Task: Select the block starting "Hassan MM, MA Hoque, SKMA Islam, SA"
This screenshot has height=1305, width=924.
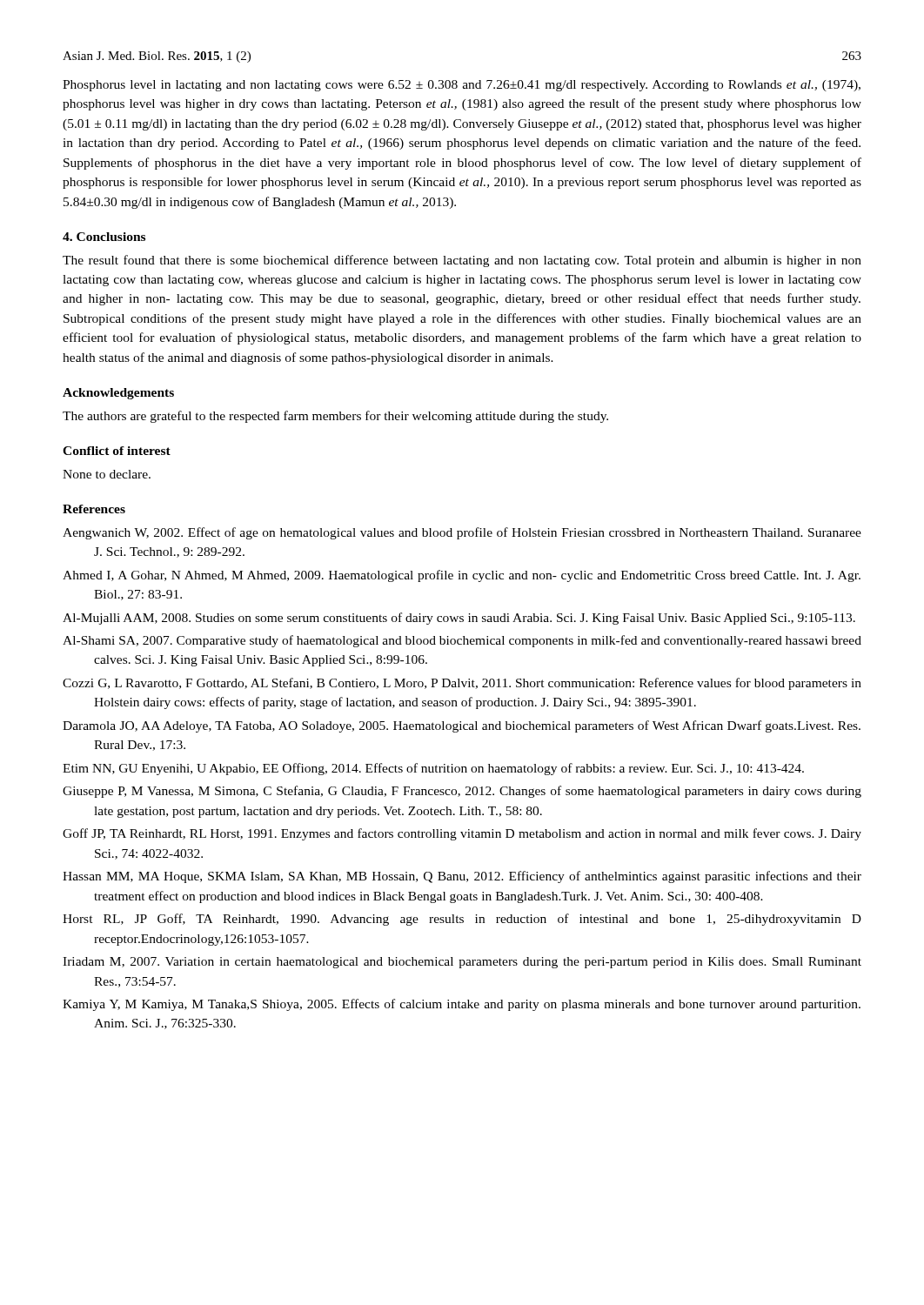Action: coord(462,886)
